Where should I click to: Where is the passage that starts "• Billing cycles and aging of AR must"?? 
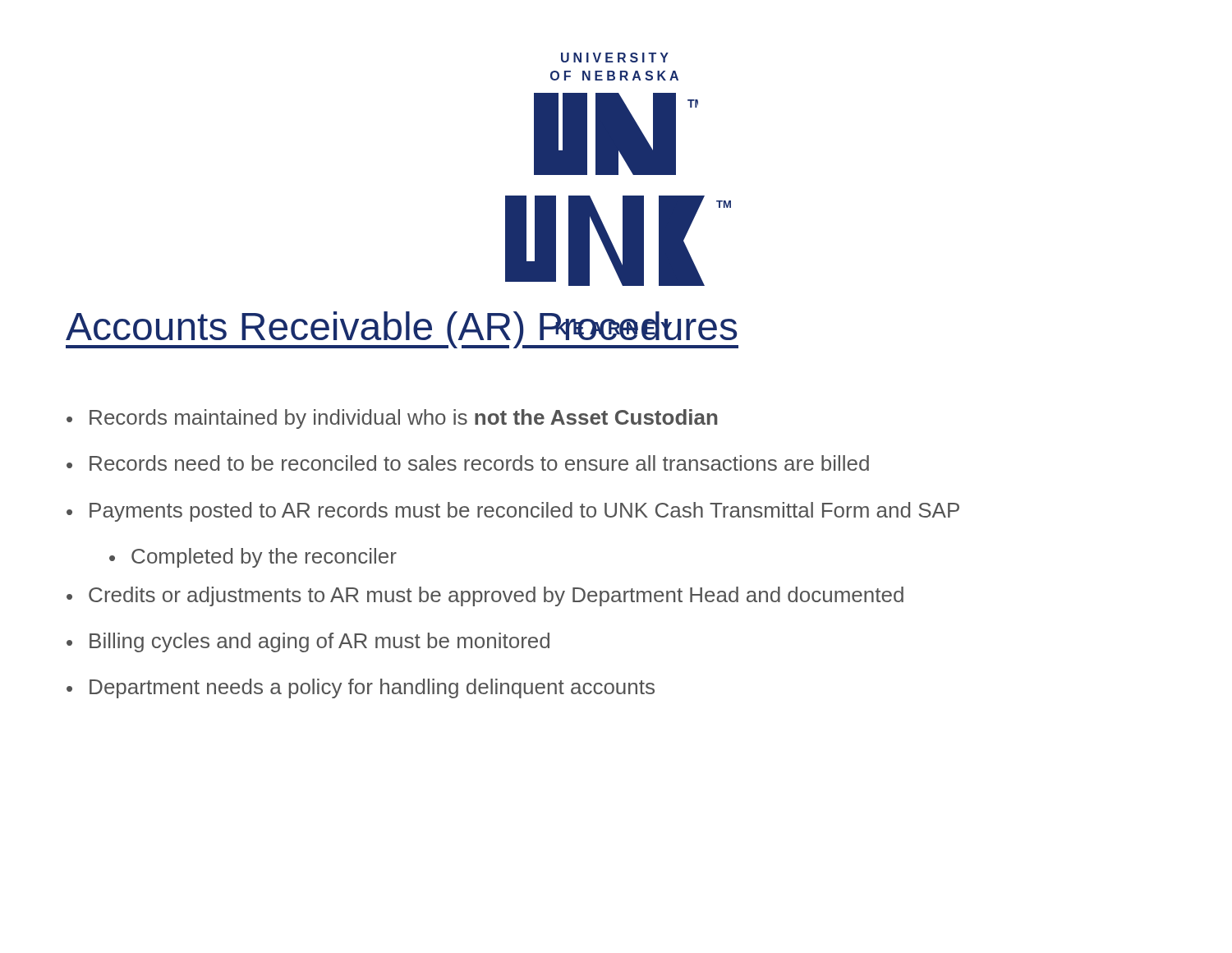308,642
